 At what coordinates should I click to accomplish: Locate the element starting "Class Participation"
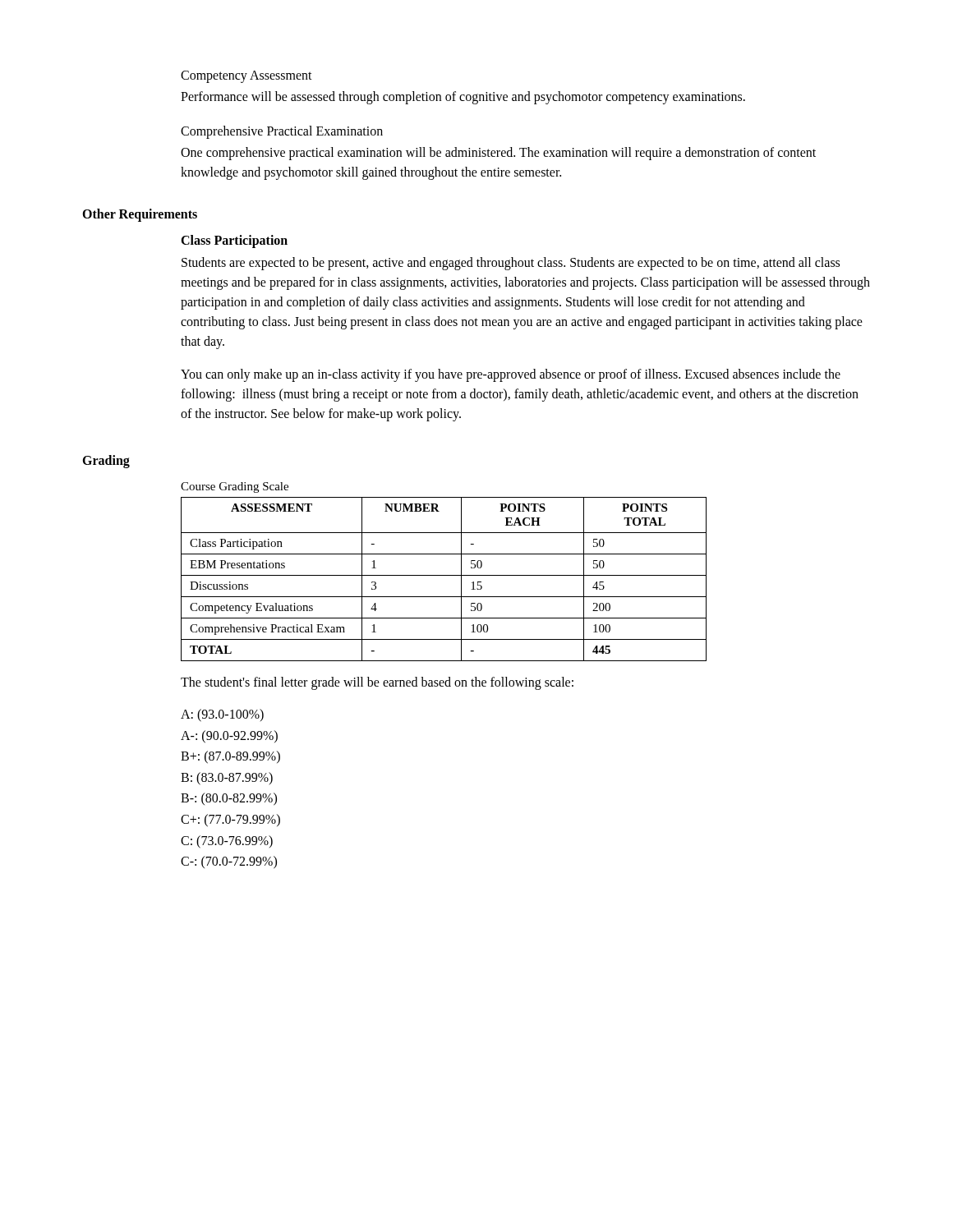(x=234, y=240)
